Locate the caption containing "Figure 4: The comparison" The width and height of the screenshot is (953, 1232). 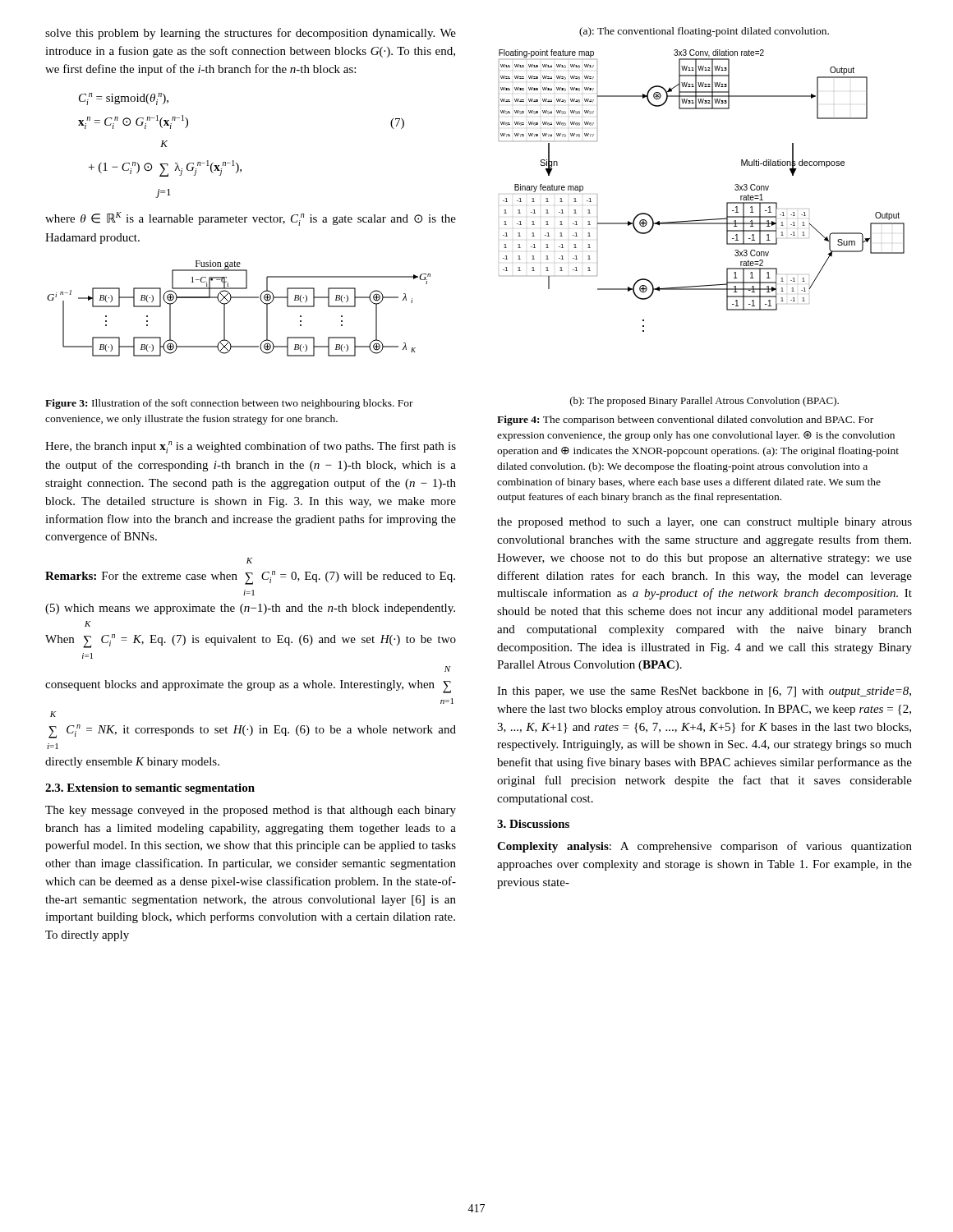(698, 458)
